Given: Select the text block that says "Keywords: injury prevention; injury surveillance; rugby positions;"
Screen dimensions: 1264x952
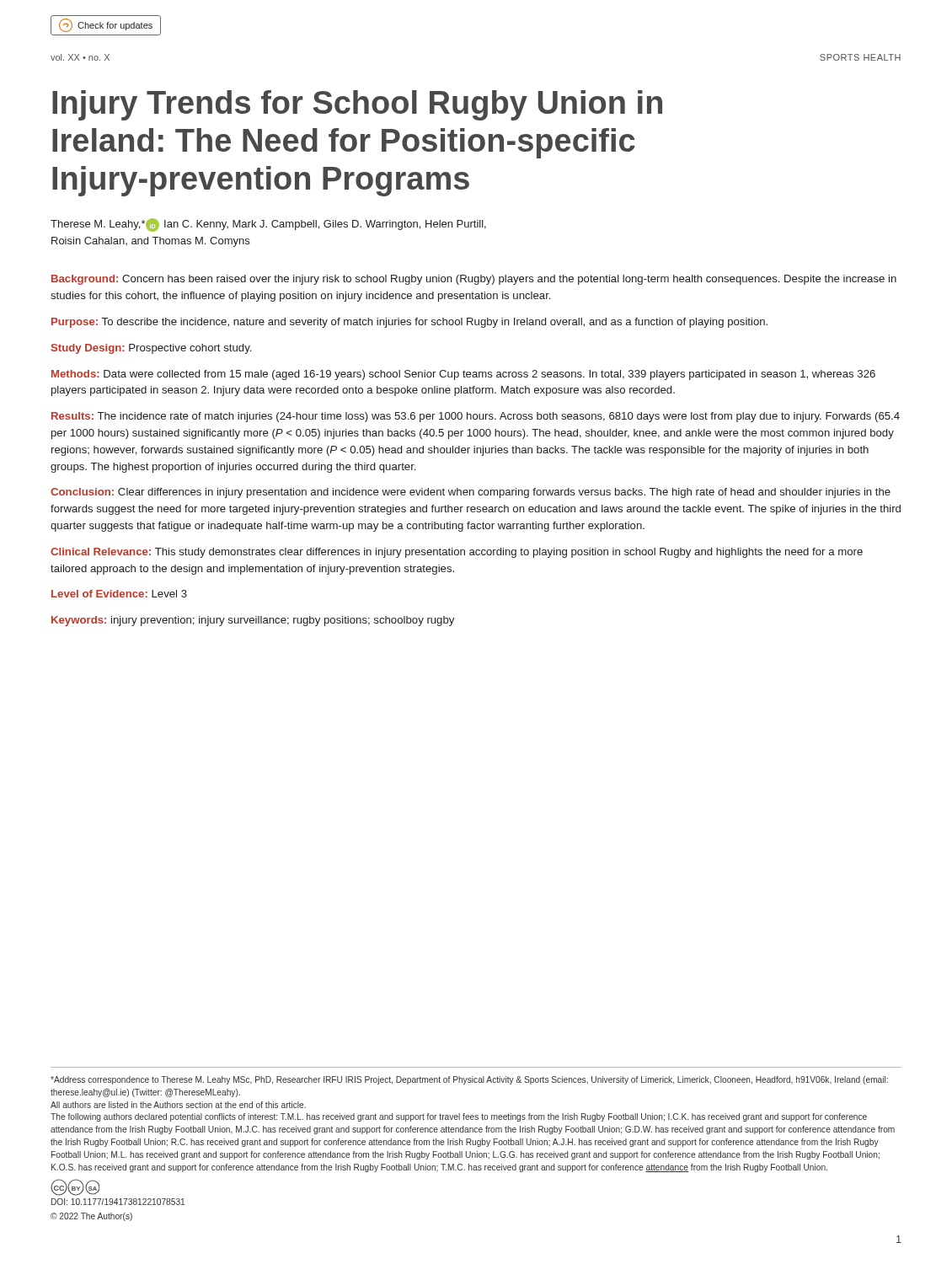Looking at the screenshot, I should (252, 620).
